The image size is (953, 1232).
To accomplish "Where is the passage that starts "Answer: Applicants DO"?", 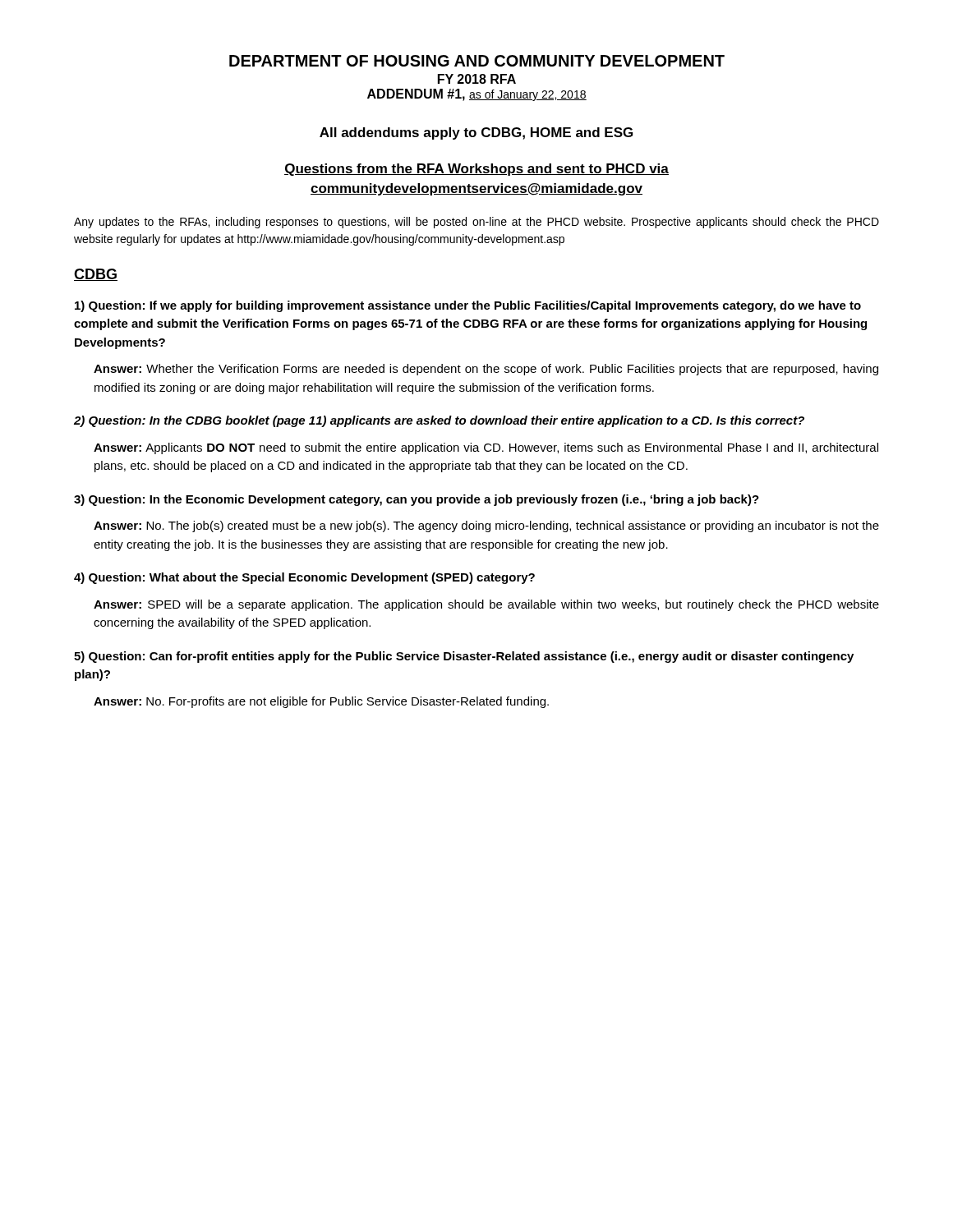I will (486, 457).
